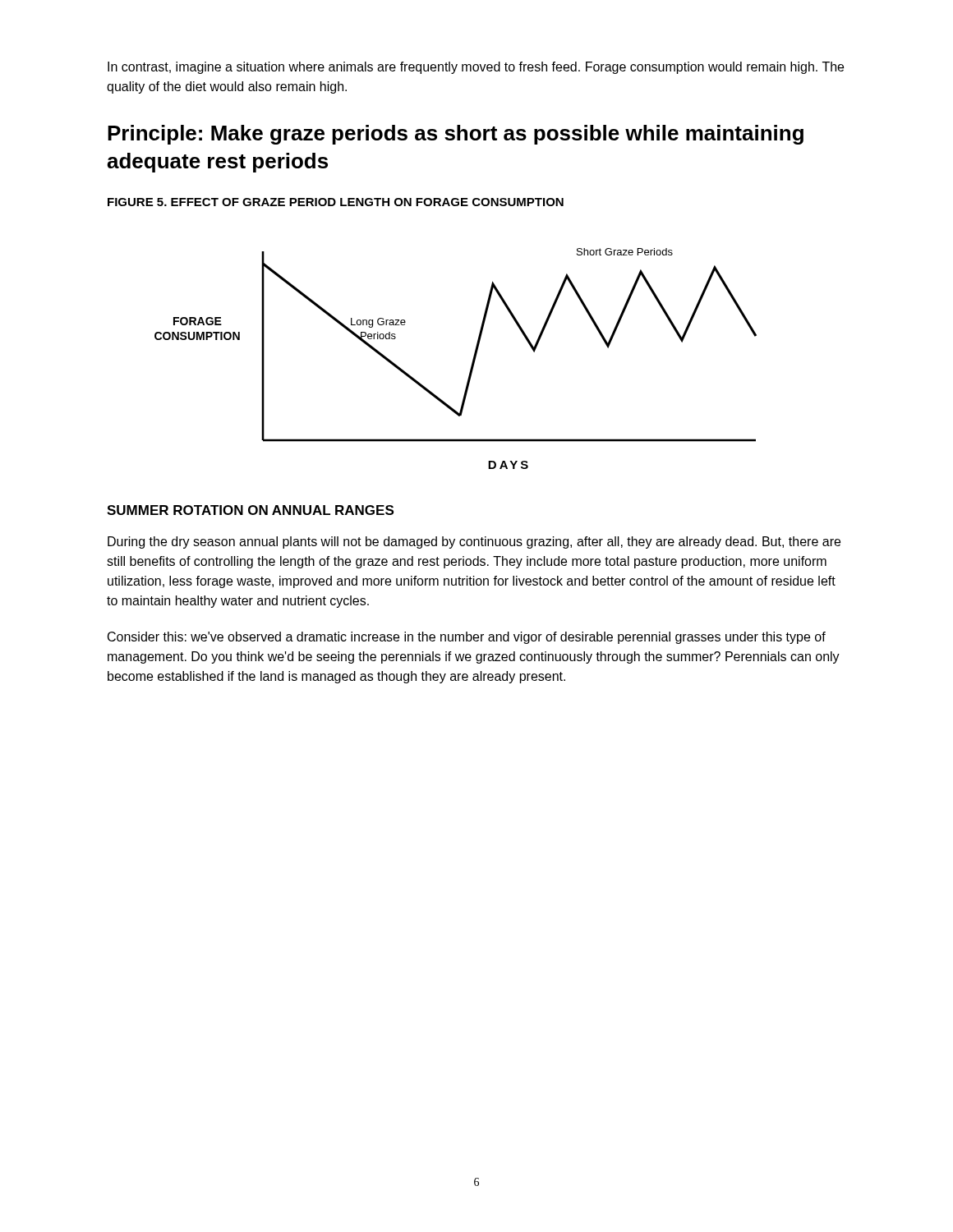Click on the region starting "FIGURE 5. EFFECT OF"
Image resolution: width=953 pixels, height=1232 pixels.
pyautogui.click(x=336, y=201)
